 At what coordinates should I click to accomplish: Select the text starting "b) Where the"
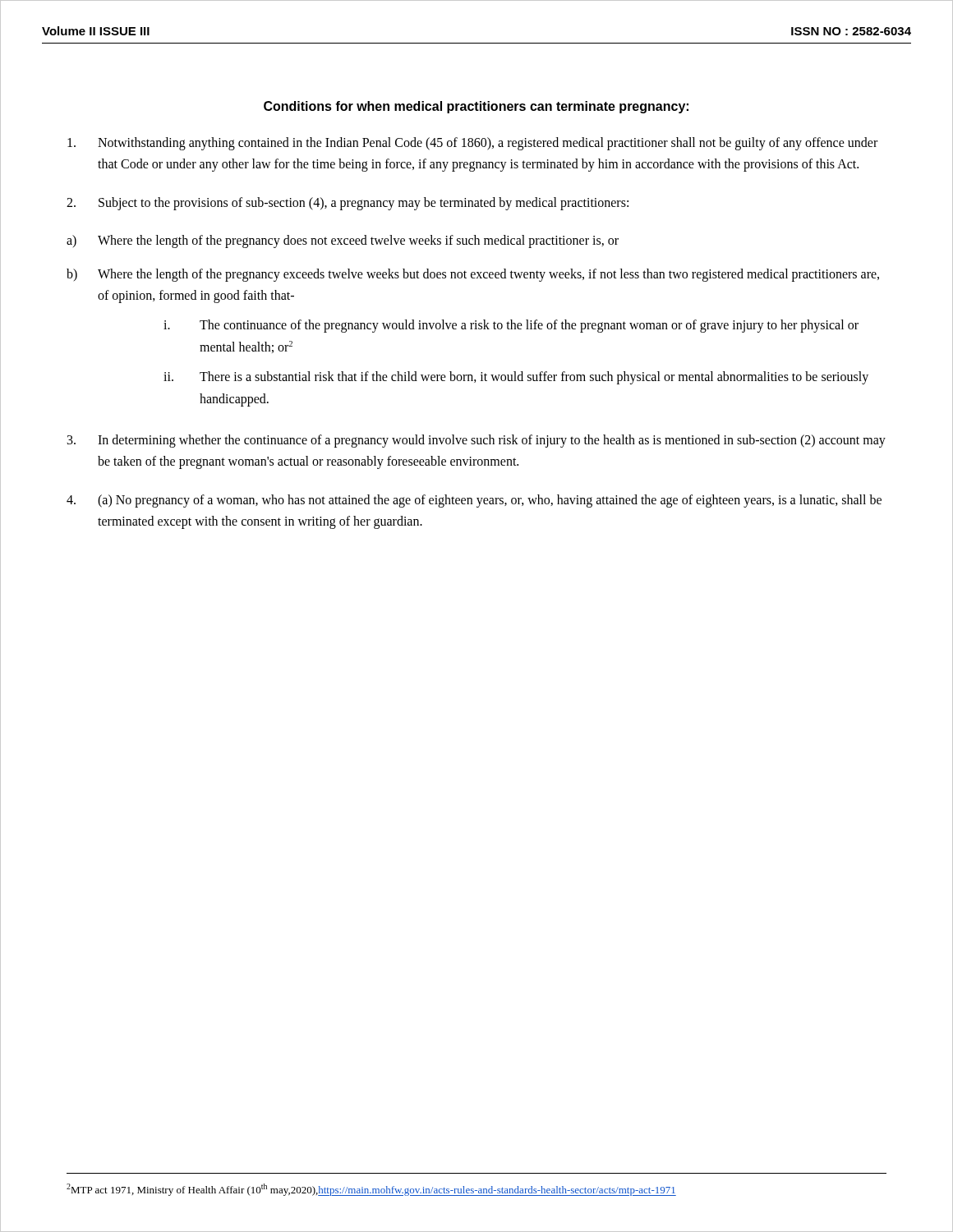pos(473,275)
